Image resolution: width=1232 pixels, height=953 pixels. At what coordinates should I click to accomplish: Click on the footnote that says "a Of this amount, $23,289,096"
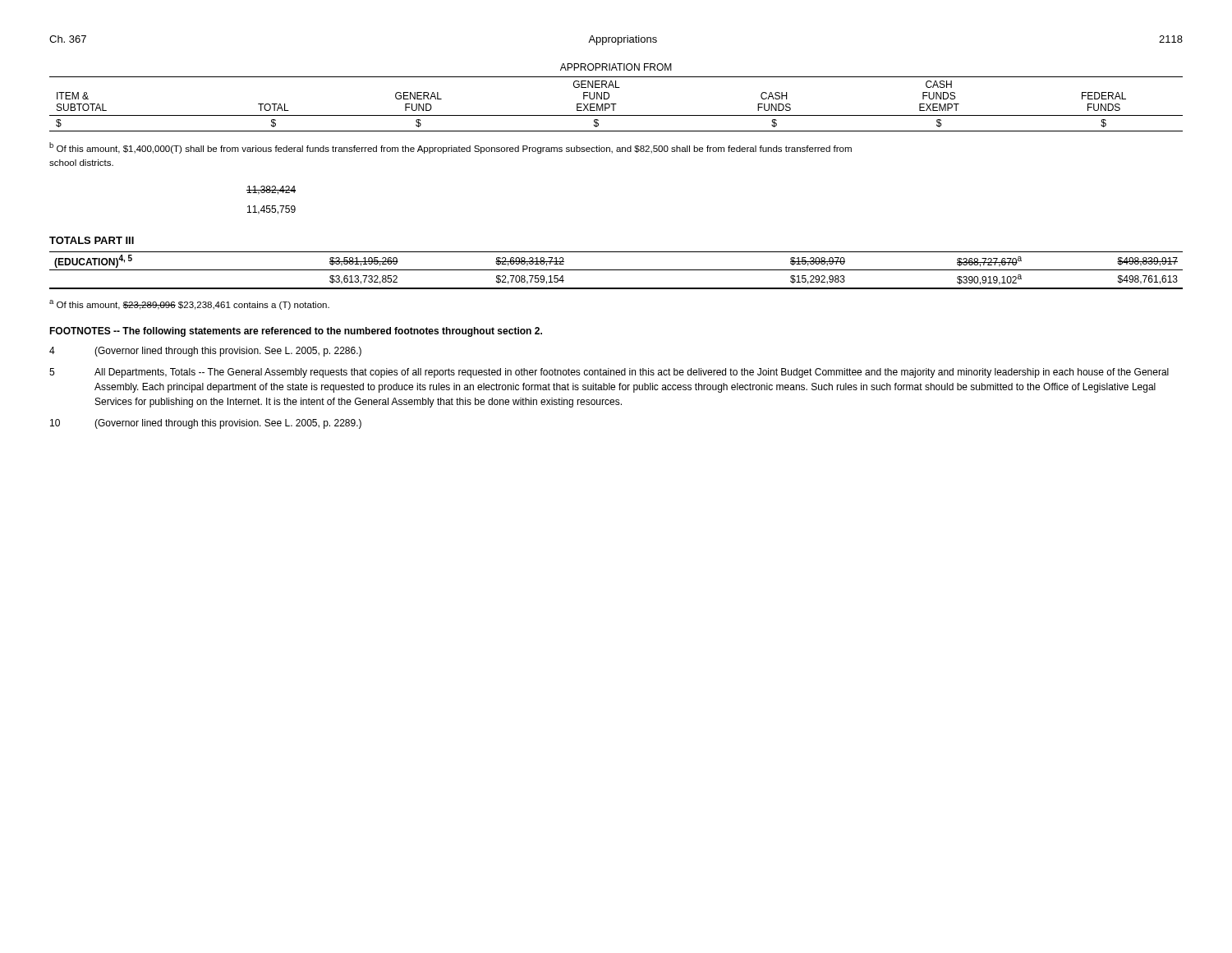click(190, 303)
